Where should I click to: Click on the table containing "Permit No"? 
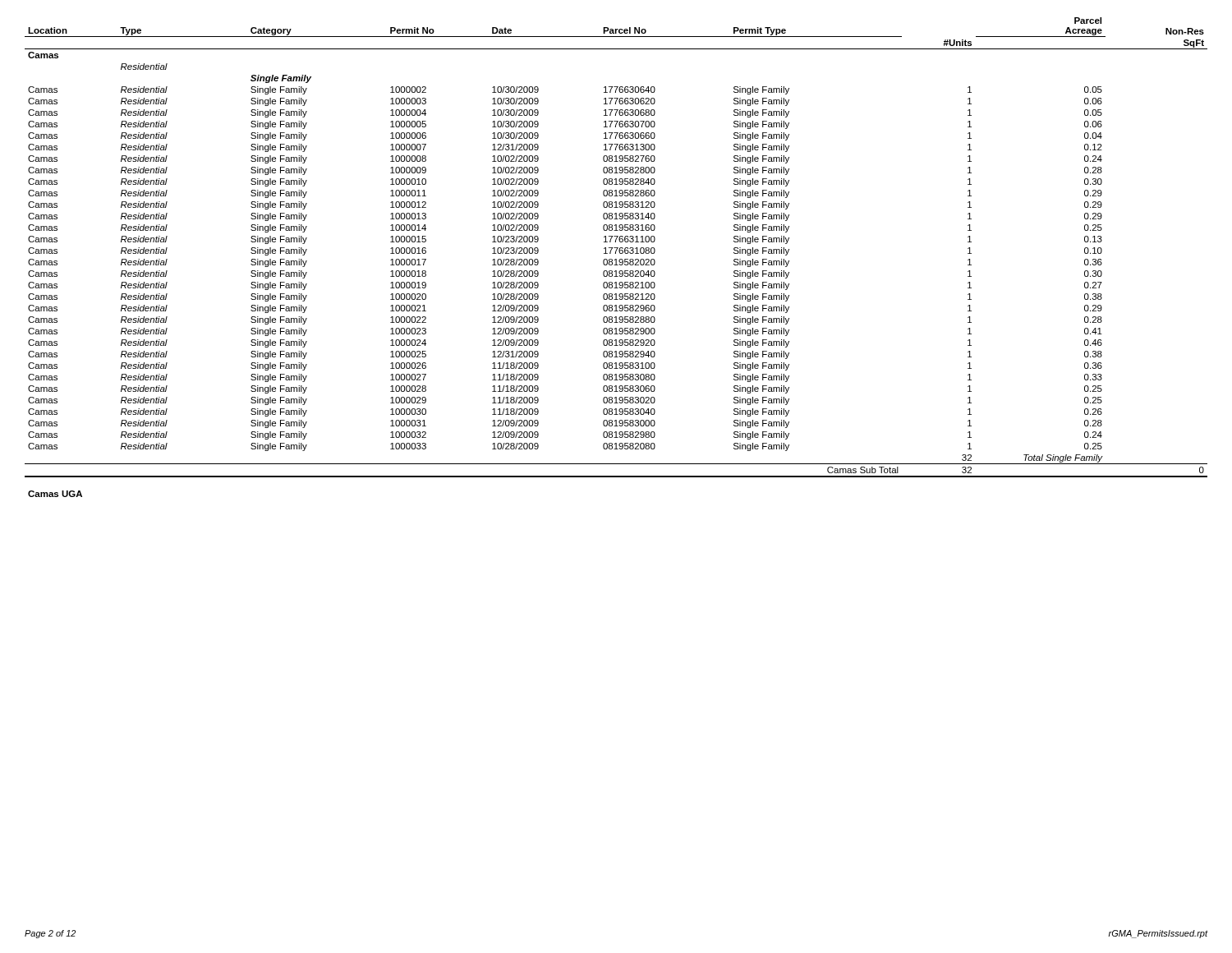616,246
